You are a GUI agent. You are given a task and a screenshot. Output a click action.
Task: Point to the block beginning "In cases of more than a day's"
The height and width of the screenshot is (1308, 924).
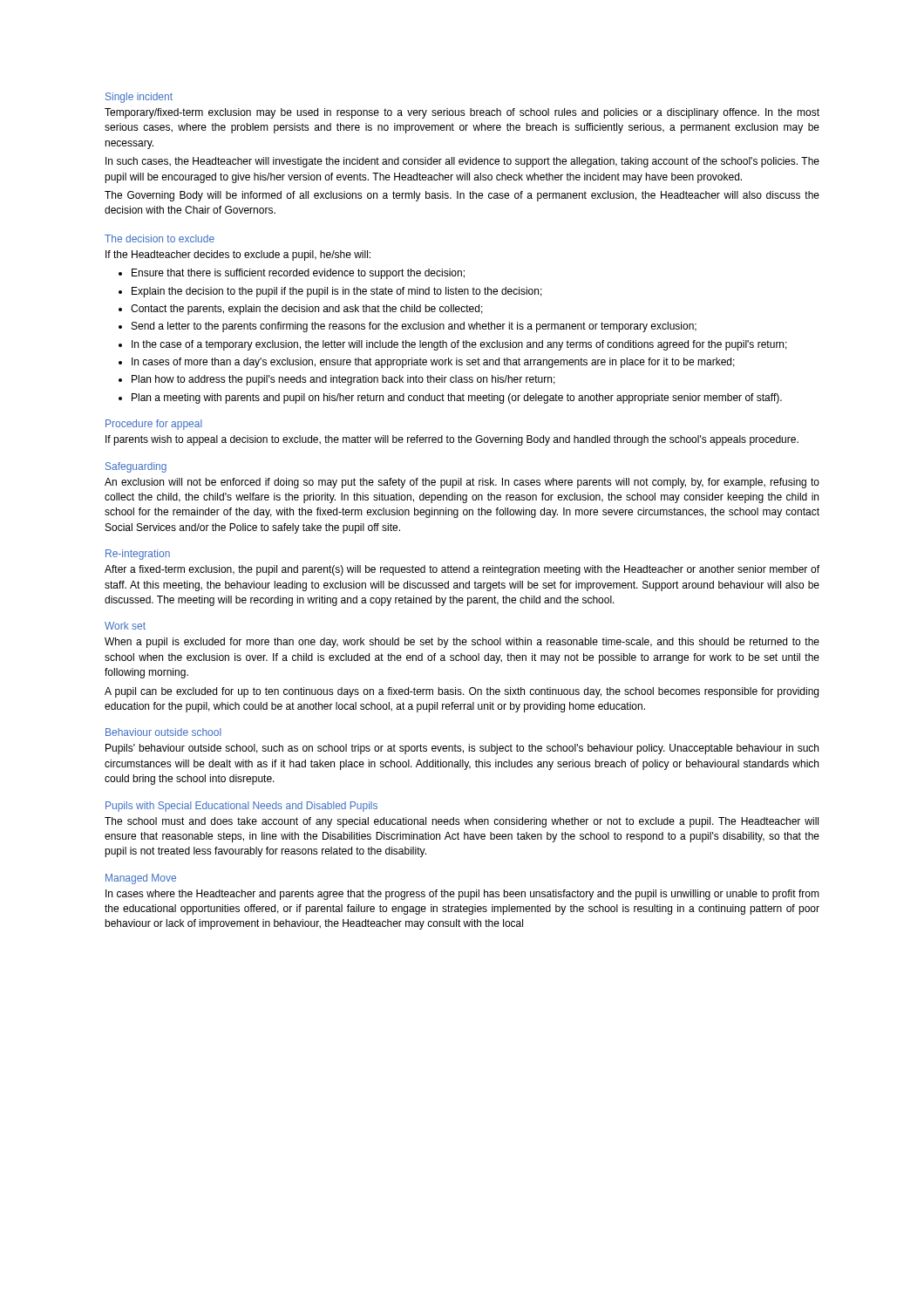coord(433,362)
